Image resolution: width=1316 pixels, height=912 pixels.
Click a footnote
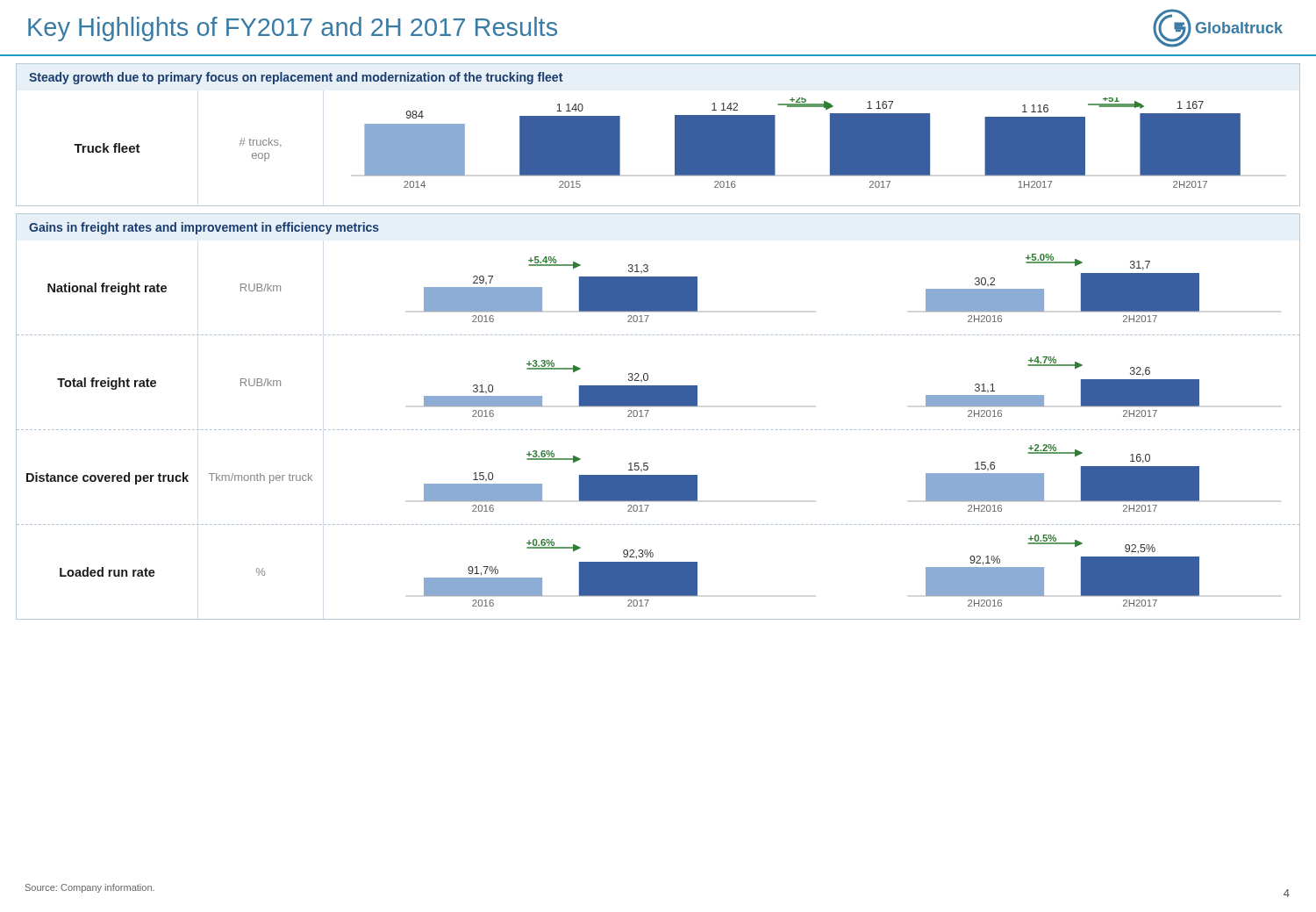coord(90,887)
